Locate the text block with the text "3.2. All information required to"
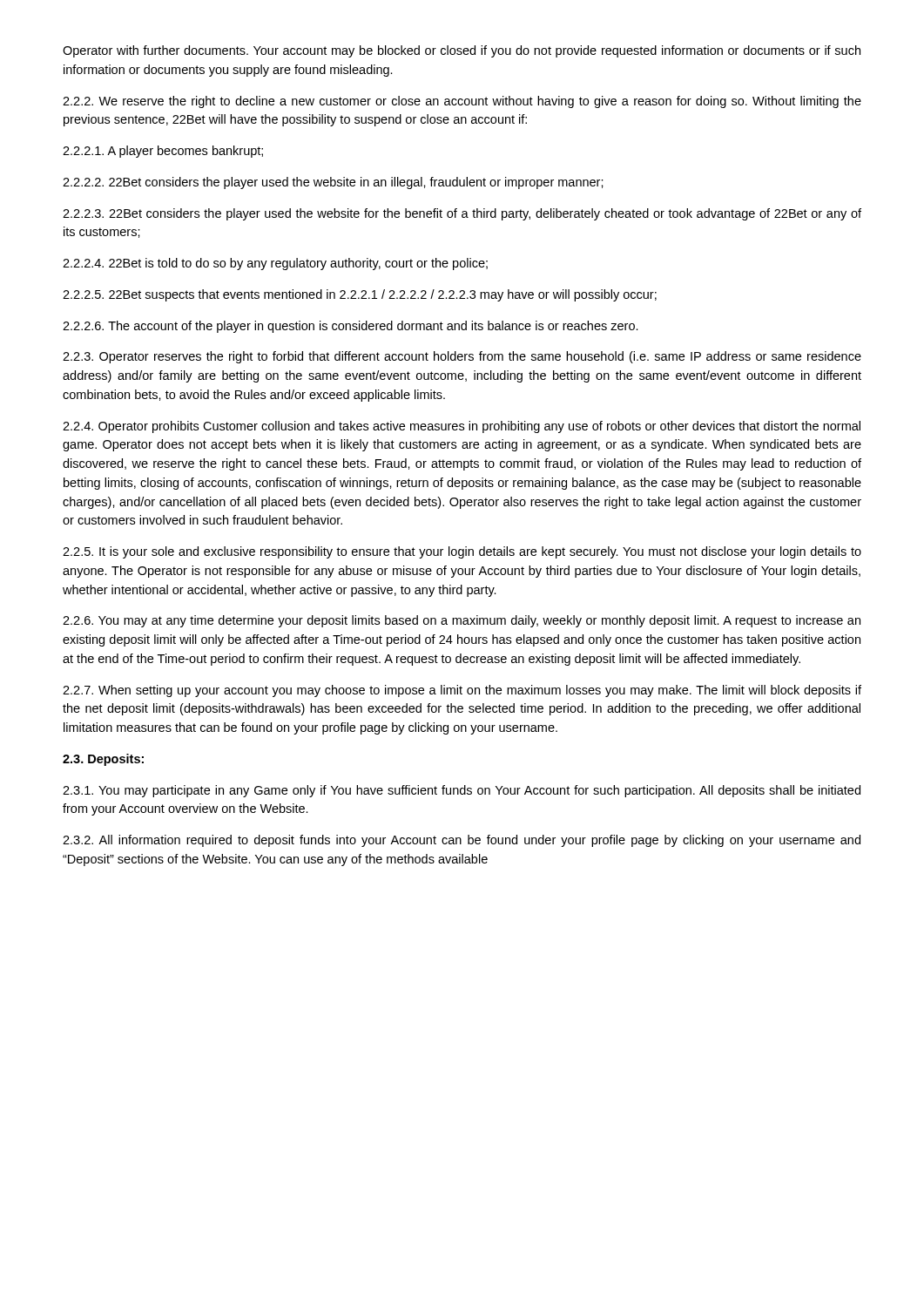The width and height of the screenshot is (924, 1307). tap(462, 849)
